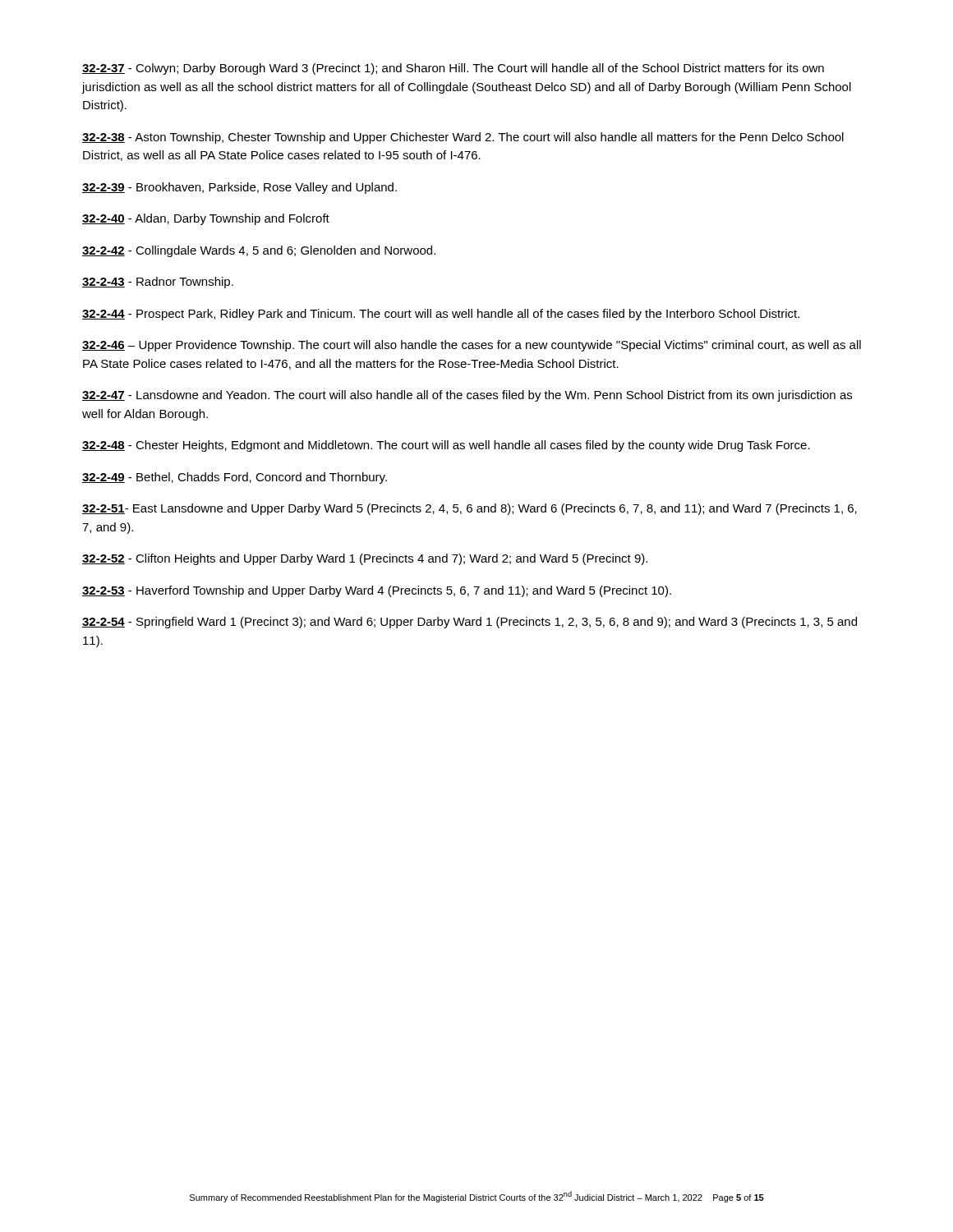Locate the block starting "32-2-53 - Haverford Township and"
953x1232 pixels.
(377, 590)
